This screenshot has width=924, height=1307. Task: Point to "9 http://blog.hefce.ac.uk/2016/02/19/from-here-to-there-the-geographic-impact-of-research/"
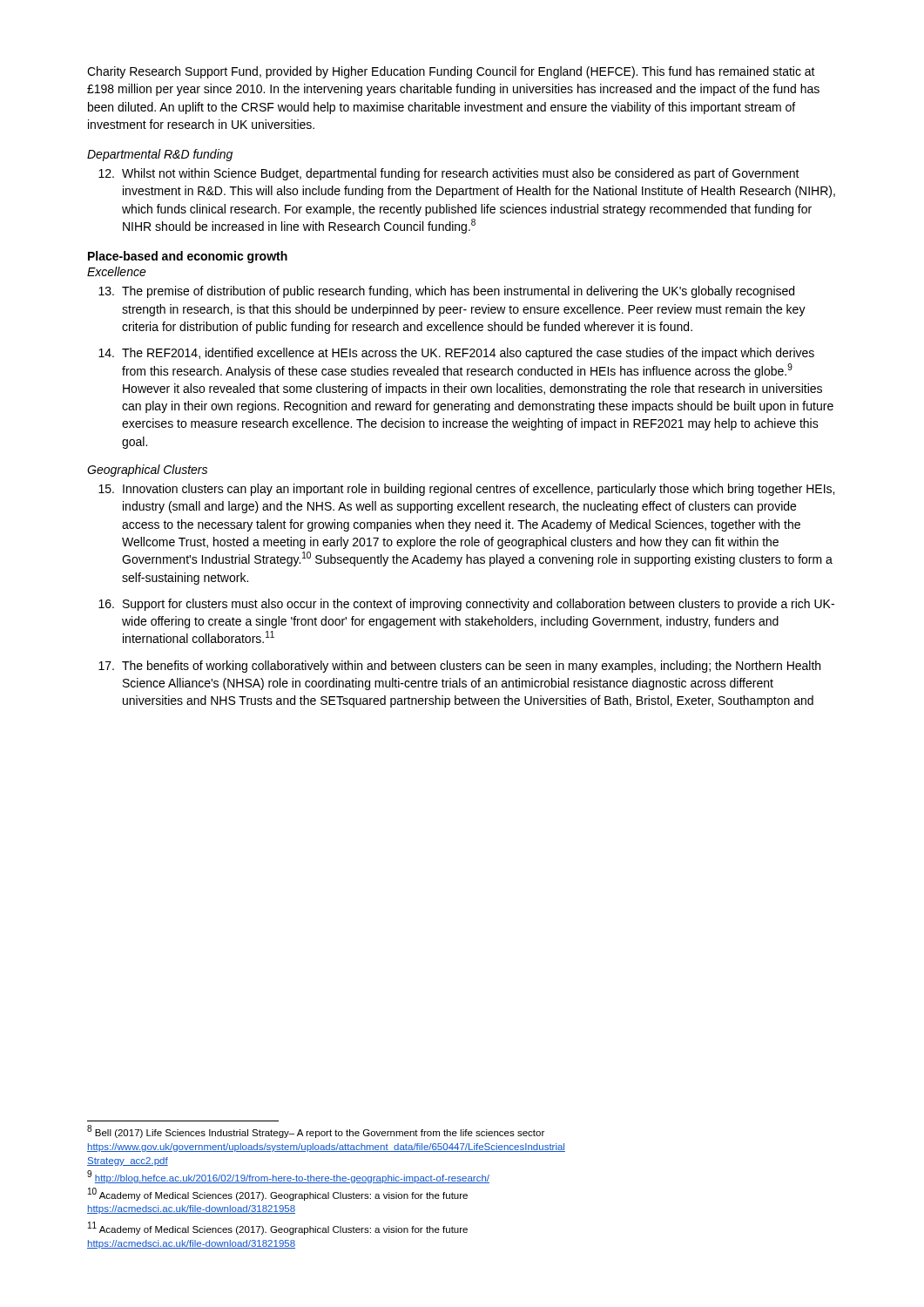coord(288,1177)
